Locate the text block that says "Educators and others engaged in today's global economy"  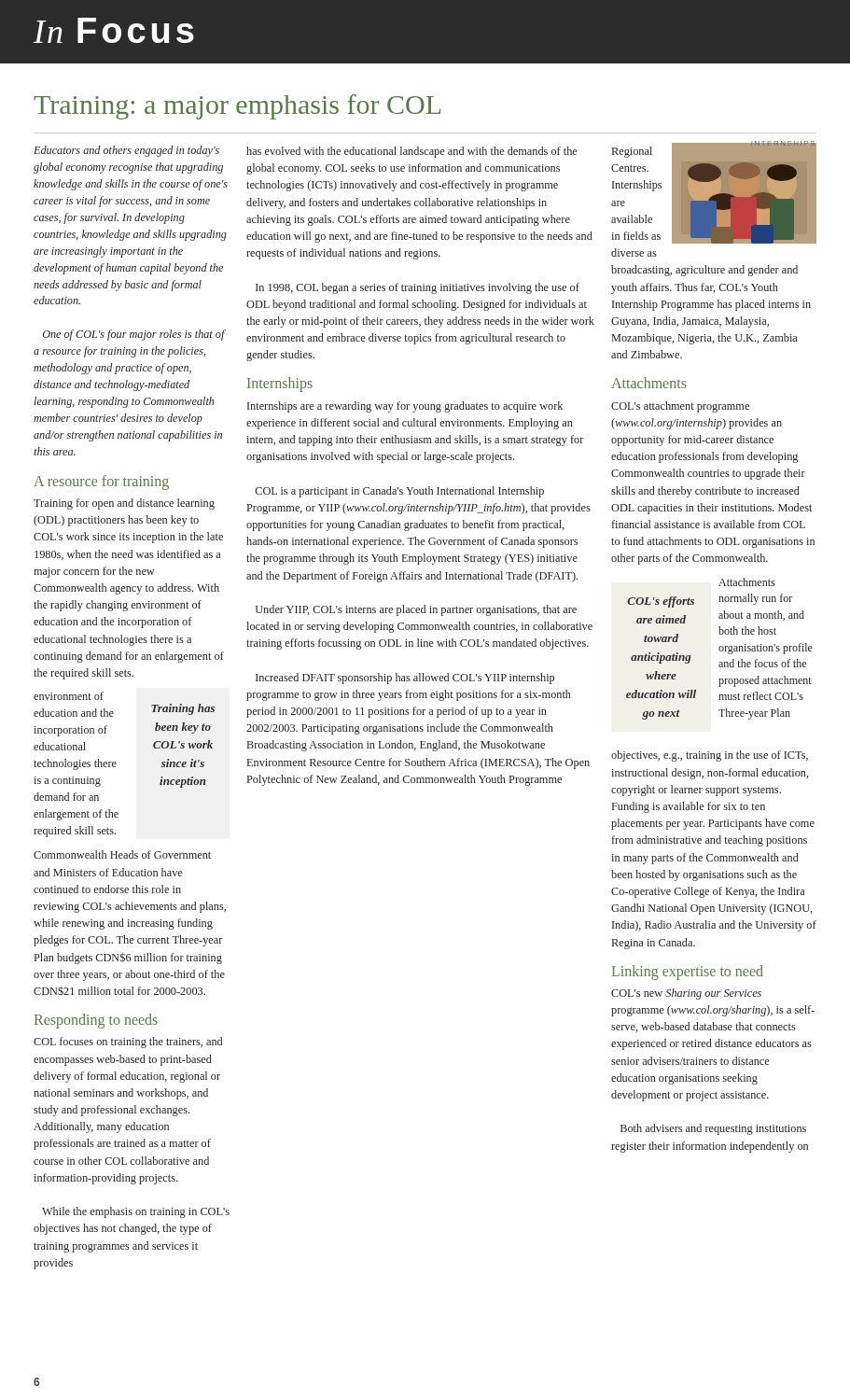click(x=126, y=151)
